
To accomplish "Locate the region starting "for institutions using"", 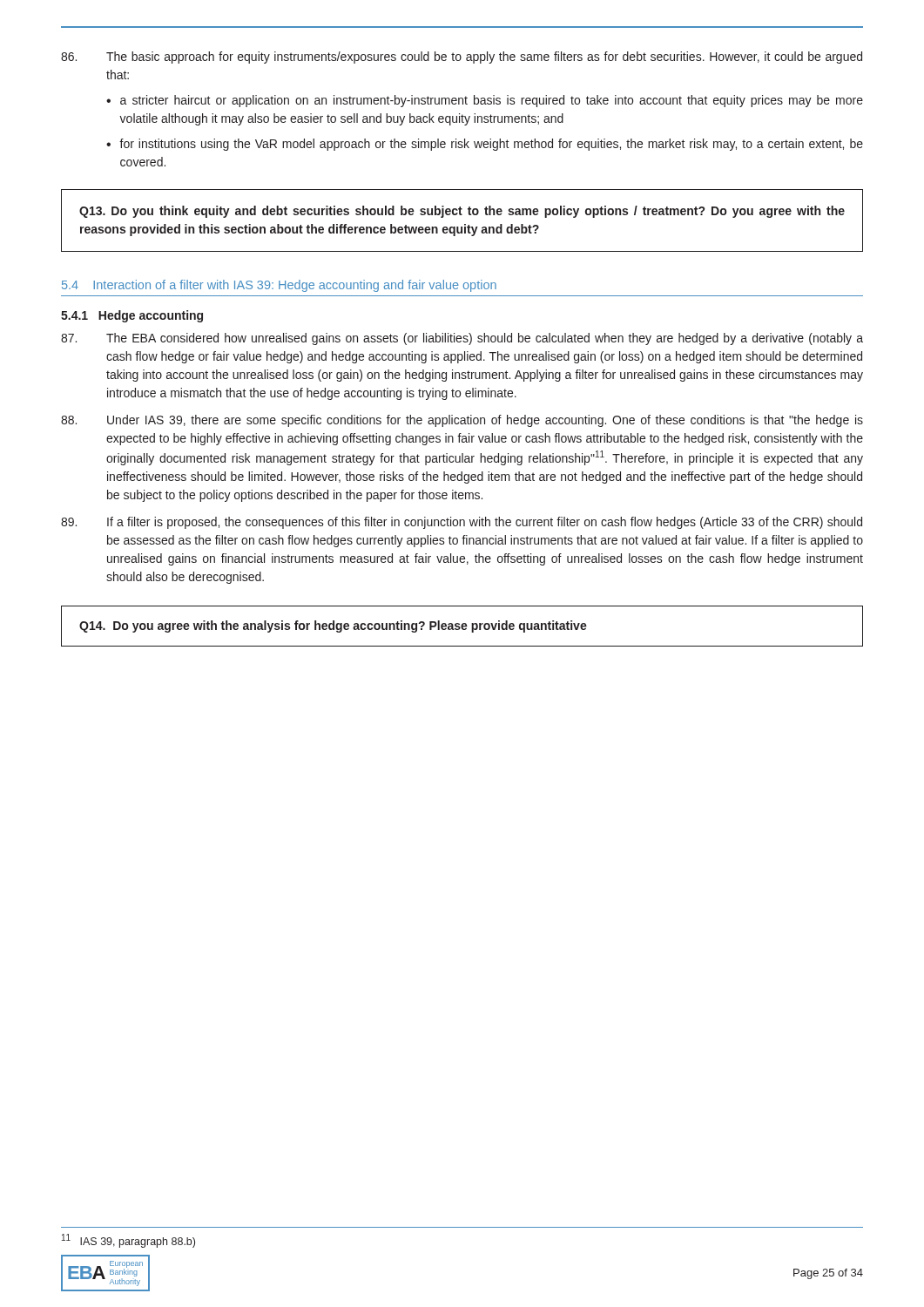I will click(x=491, y=153).
